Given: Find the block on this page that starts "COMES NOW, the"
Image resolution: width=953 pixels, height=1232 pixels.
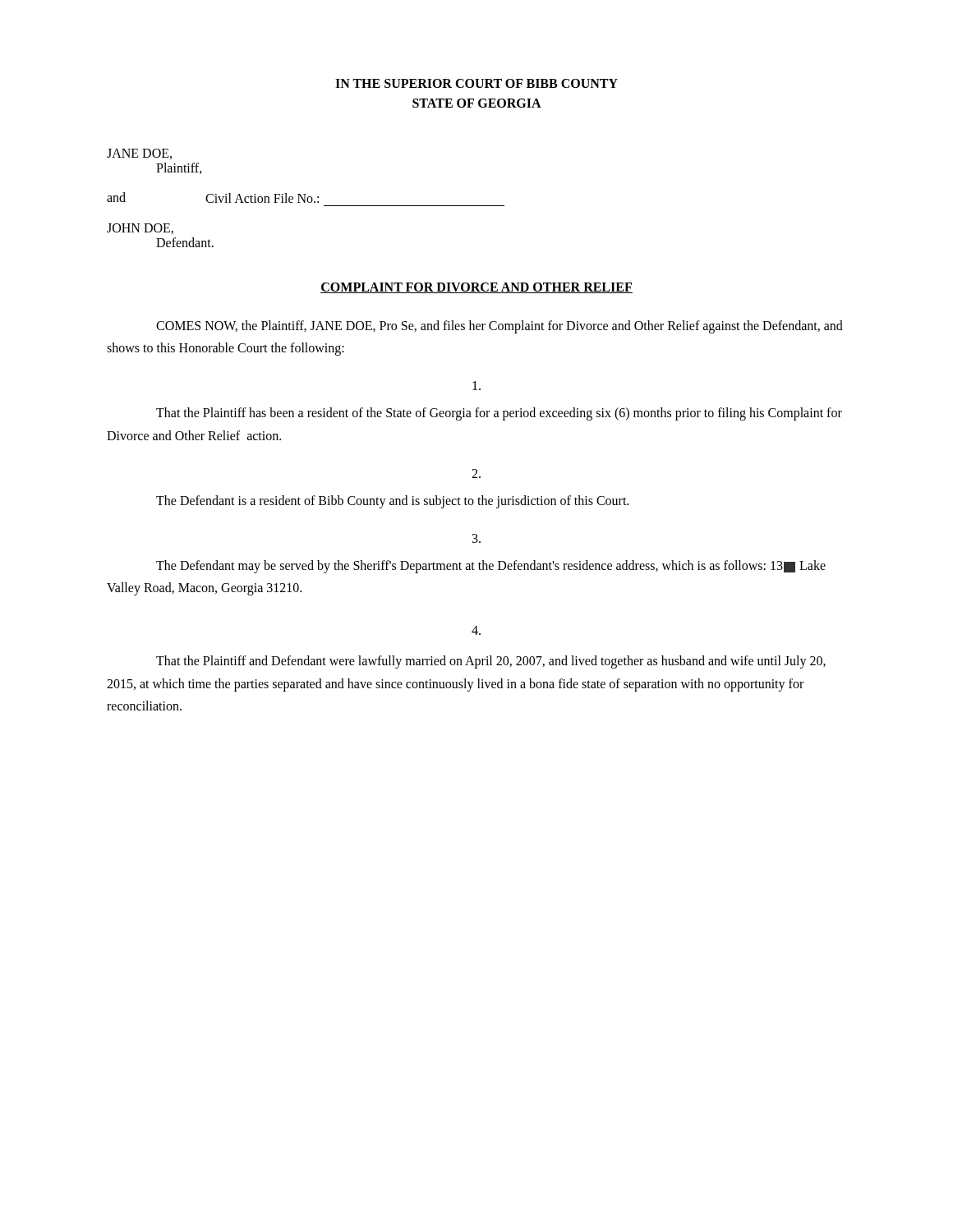Looking at the screenshot, I should coord(475,337).
